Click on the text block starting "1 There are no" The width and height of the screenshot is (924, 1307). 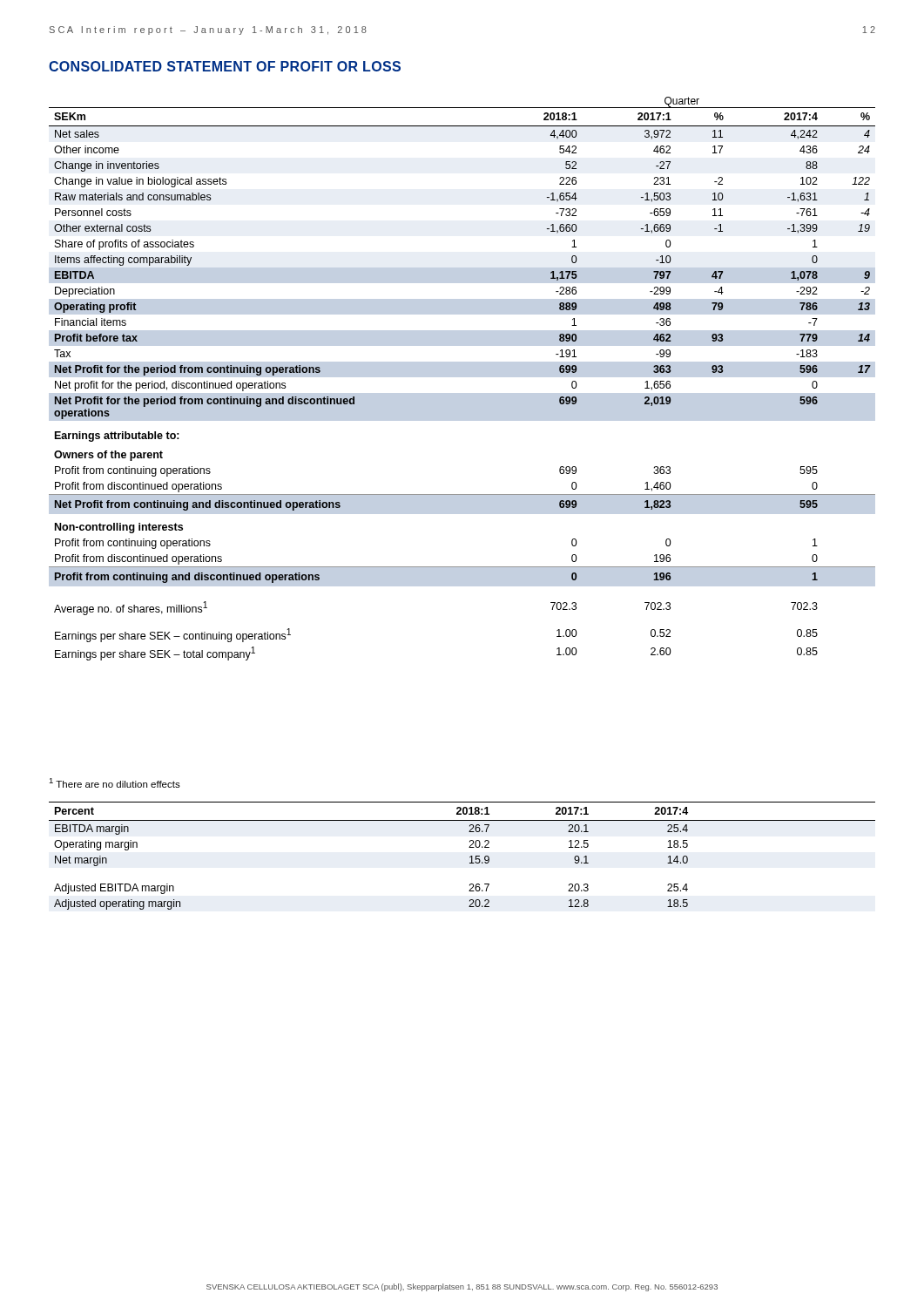tap(114, 782)
